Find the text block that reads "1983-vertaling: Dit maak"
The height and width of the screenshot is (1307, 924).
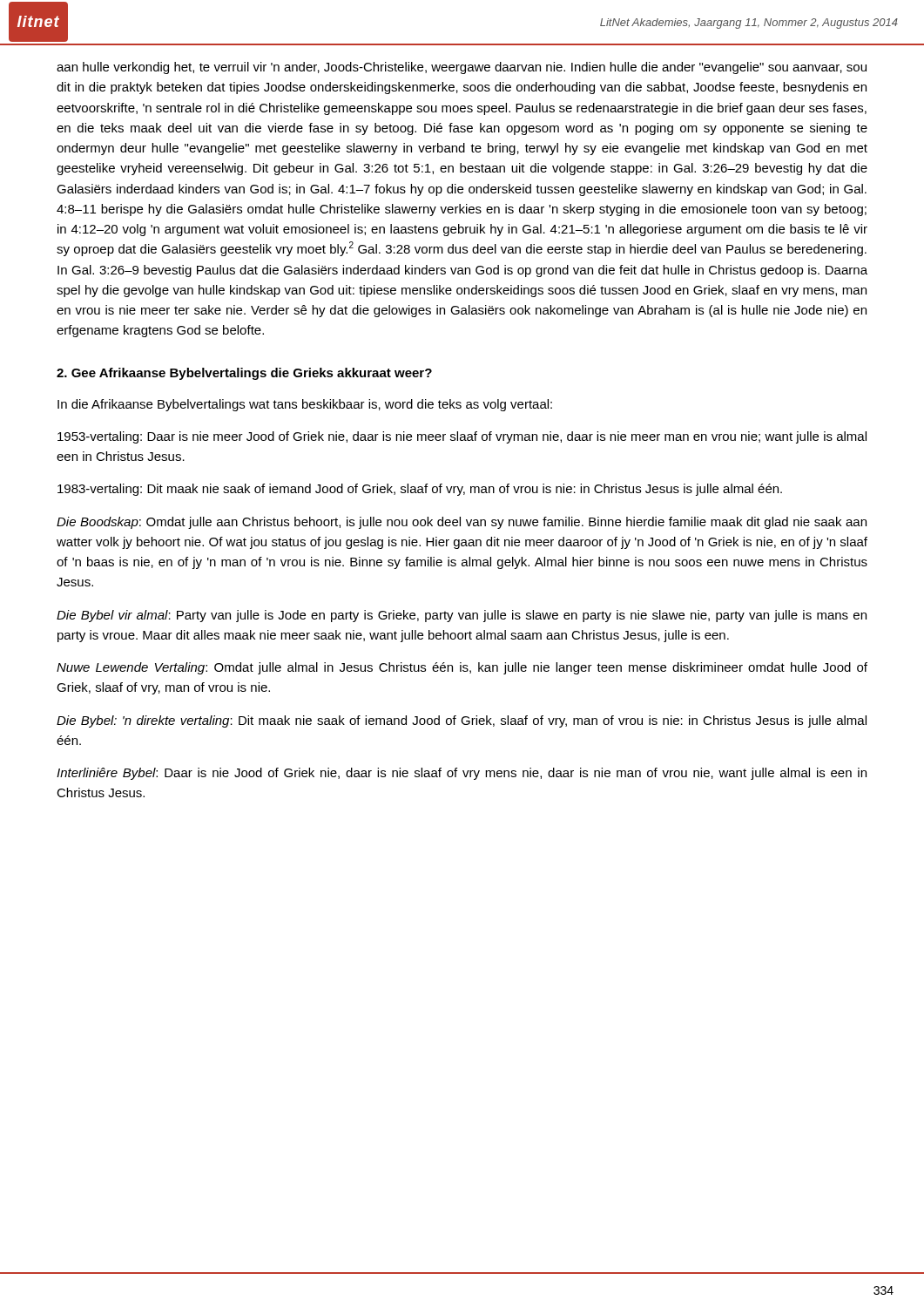420,489
